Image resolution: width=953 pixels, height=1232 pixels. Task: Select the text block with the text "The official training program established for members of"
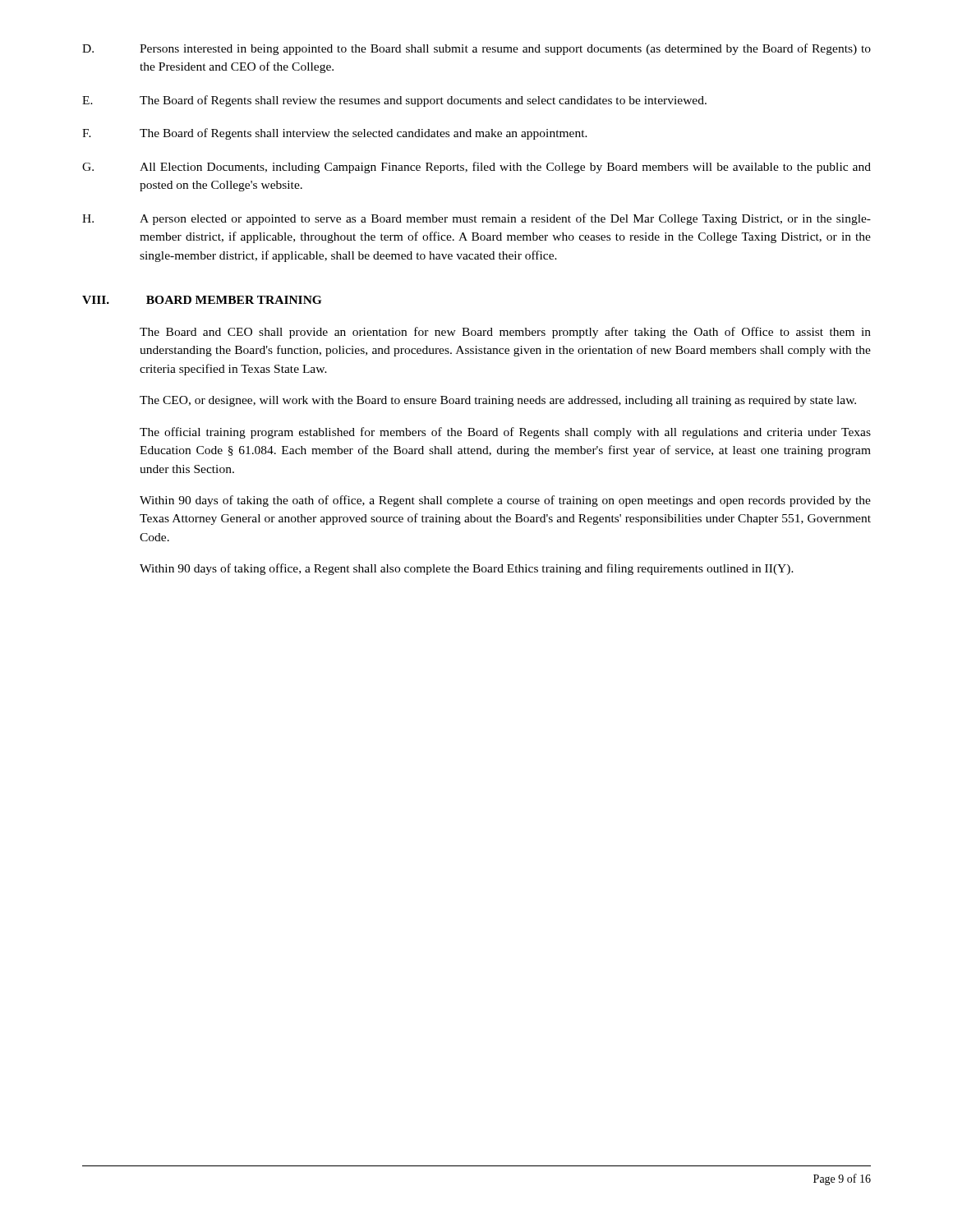coord(505,450)
